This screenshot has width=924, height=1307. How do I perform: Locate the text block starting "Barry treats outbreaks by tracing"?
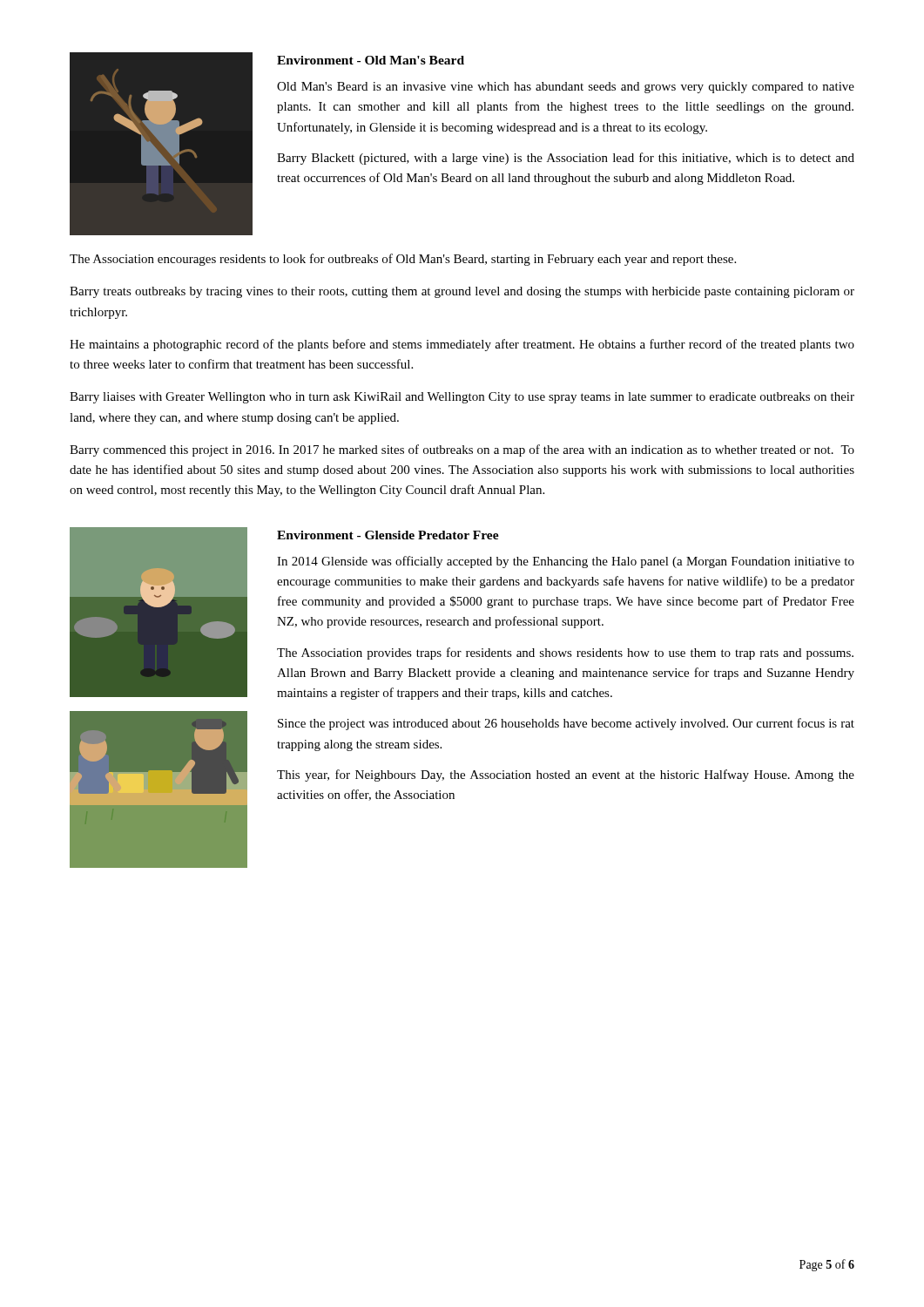462,301
